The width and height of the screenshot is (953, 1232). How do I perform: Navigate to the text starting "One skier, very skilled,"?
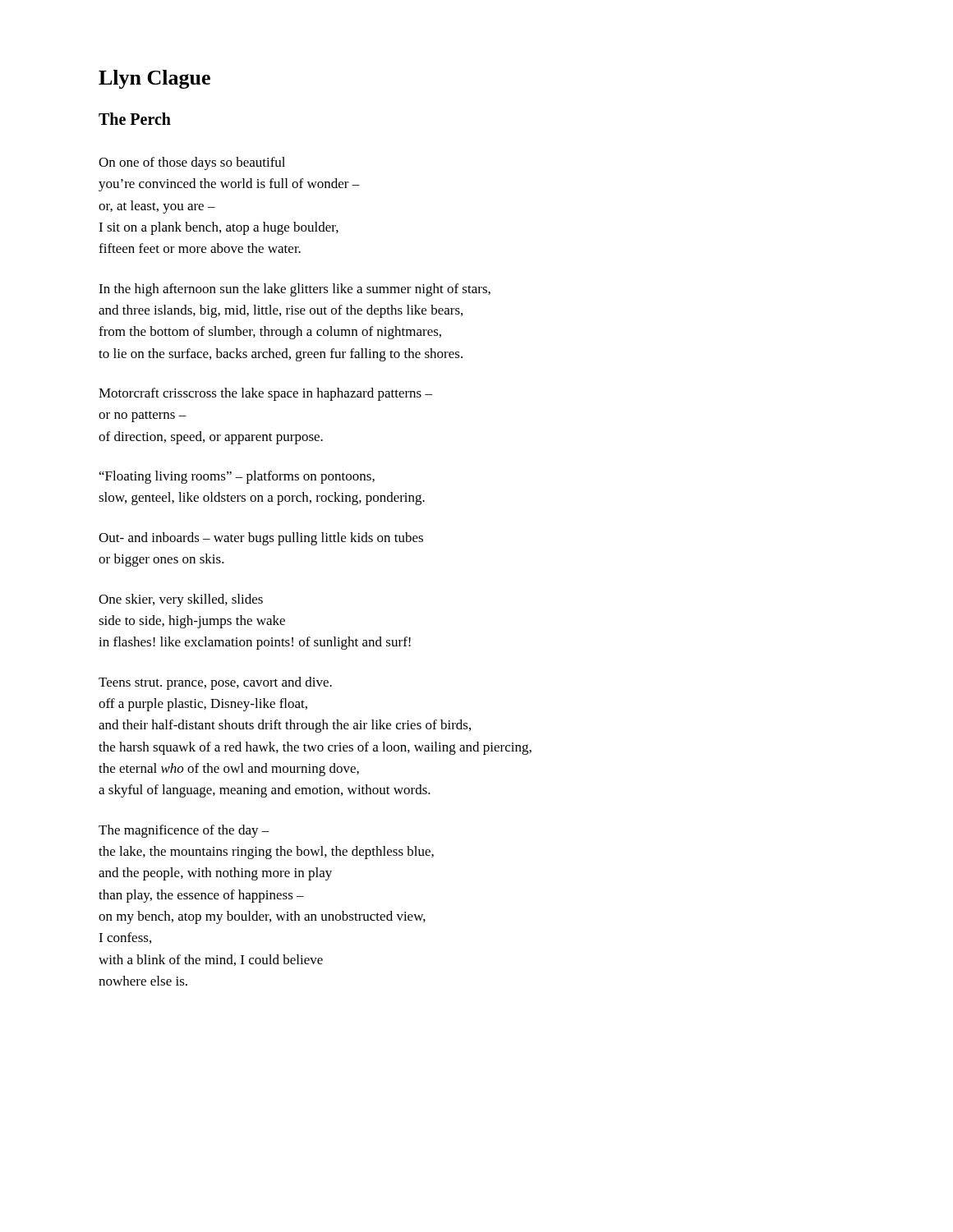[255, 620]
